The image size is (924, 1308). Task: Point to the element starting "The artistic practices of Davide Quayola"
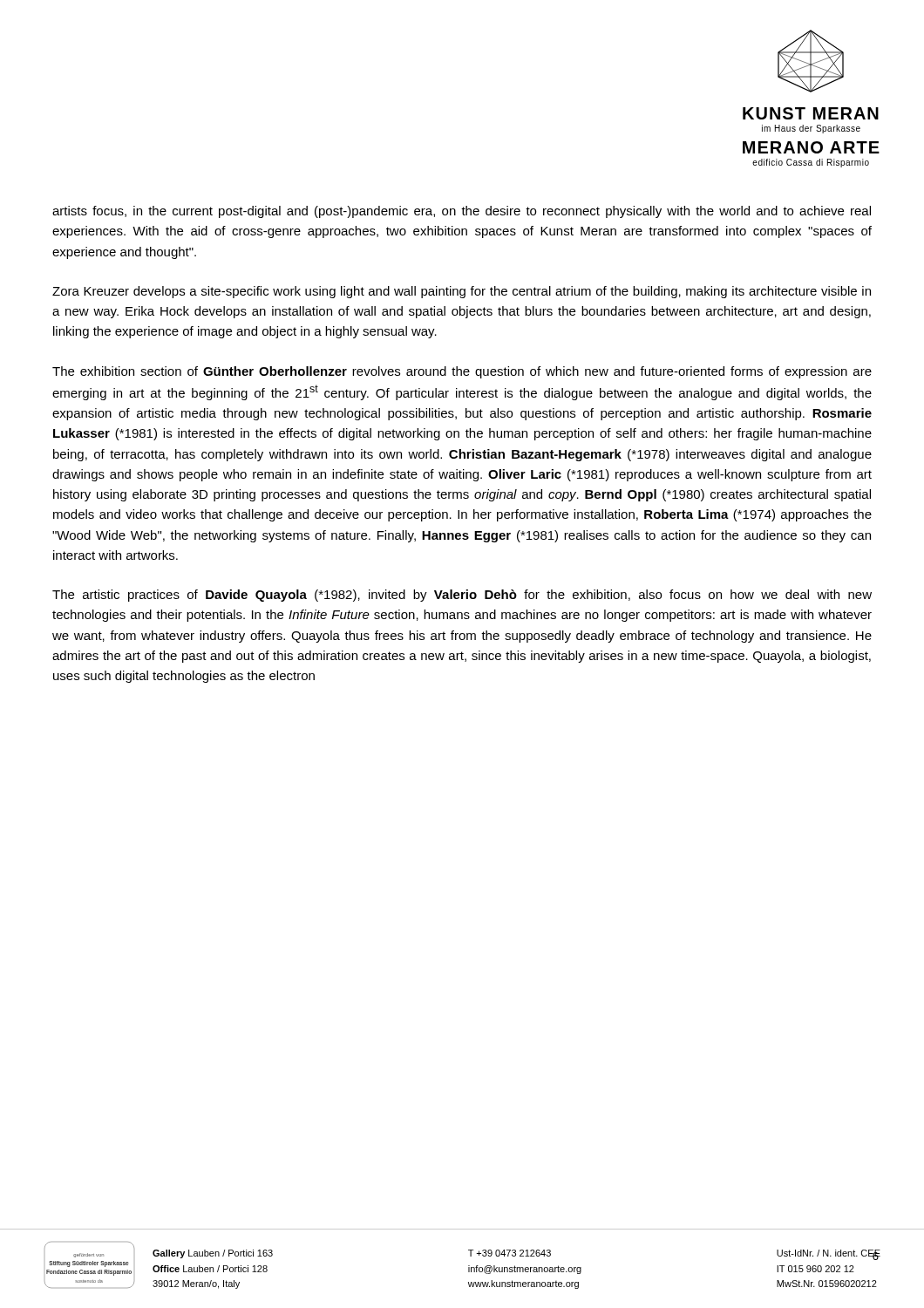[x=462, y=635]
